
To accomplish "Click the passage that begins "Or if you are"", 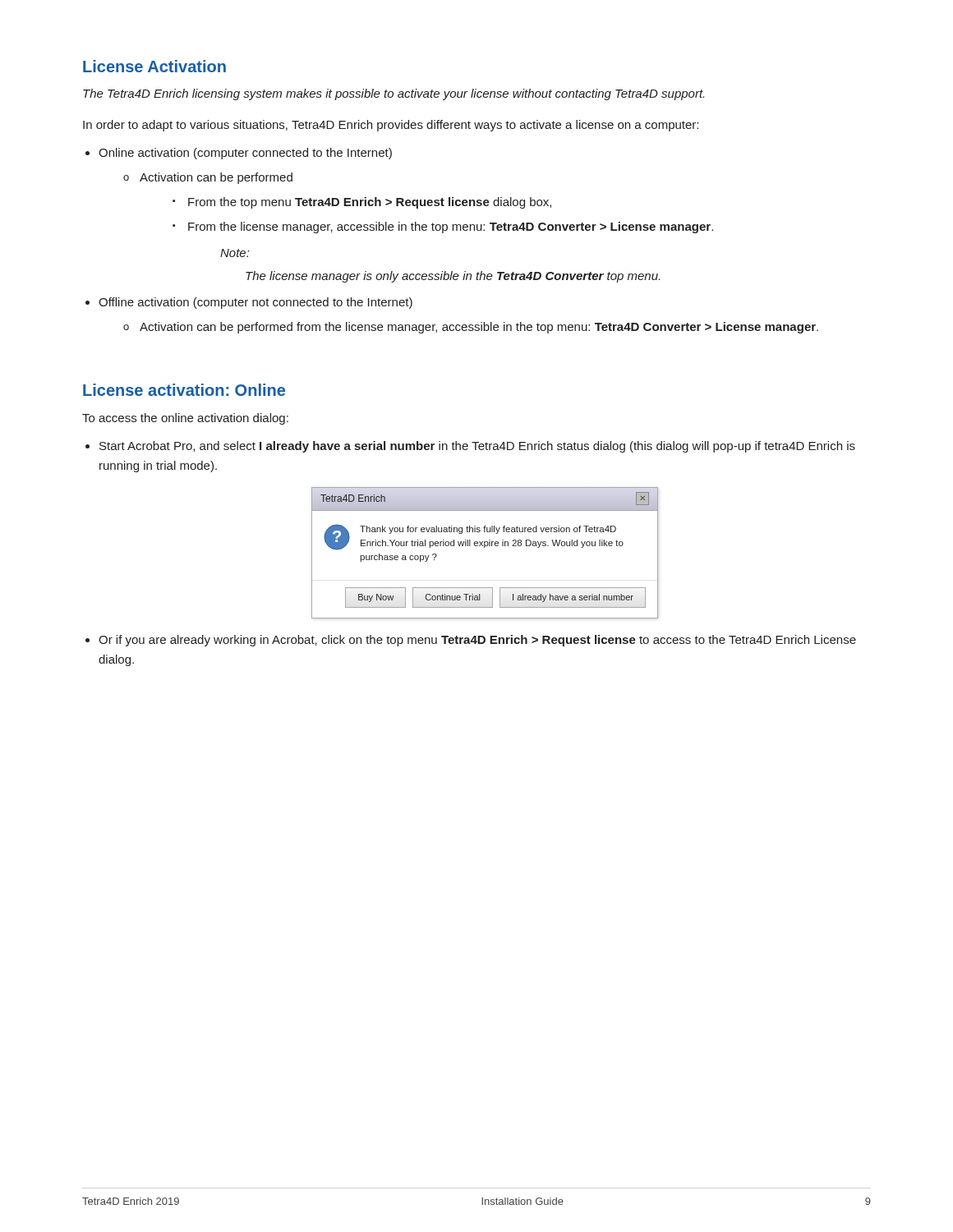I will 477,650.
